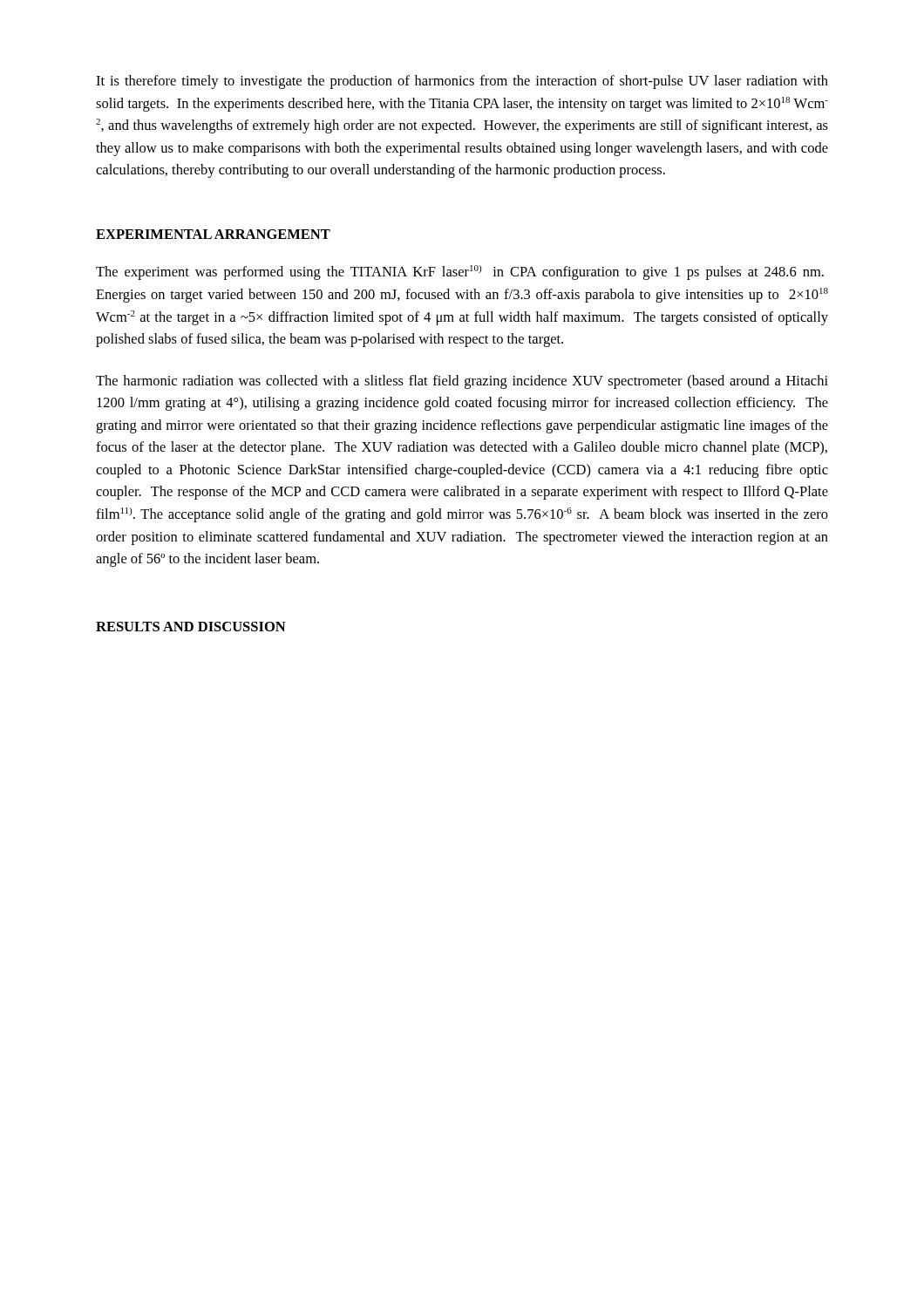Select the block starting "The harmonic radiation was collected with a"
Viewport: 924px width, 1308px height.
[x=462, y=469]
